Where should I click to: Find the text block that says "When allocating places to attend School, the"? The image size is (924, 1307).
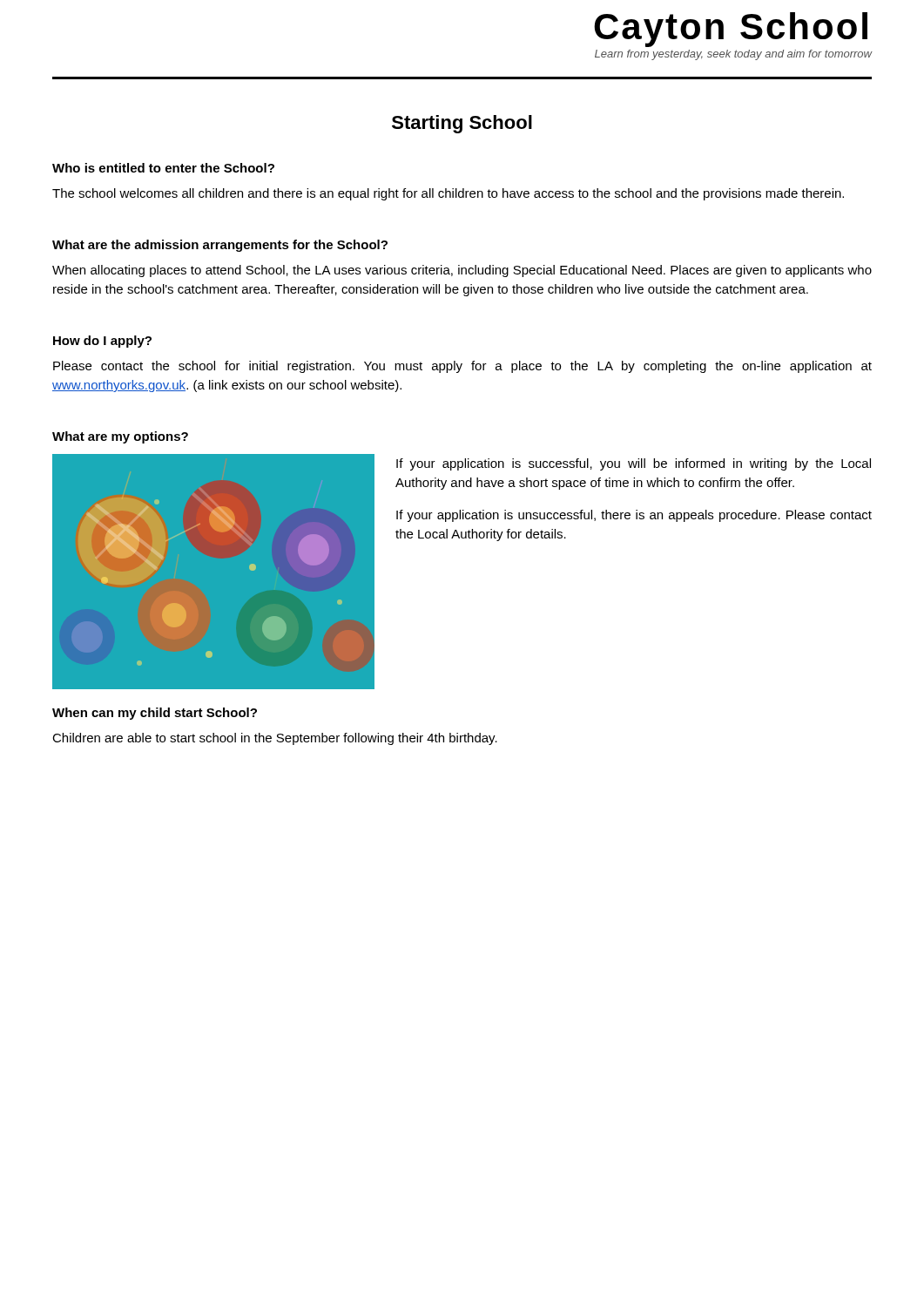point(462,279)
